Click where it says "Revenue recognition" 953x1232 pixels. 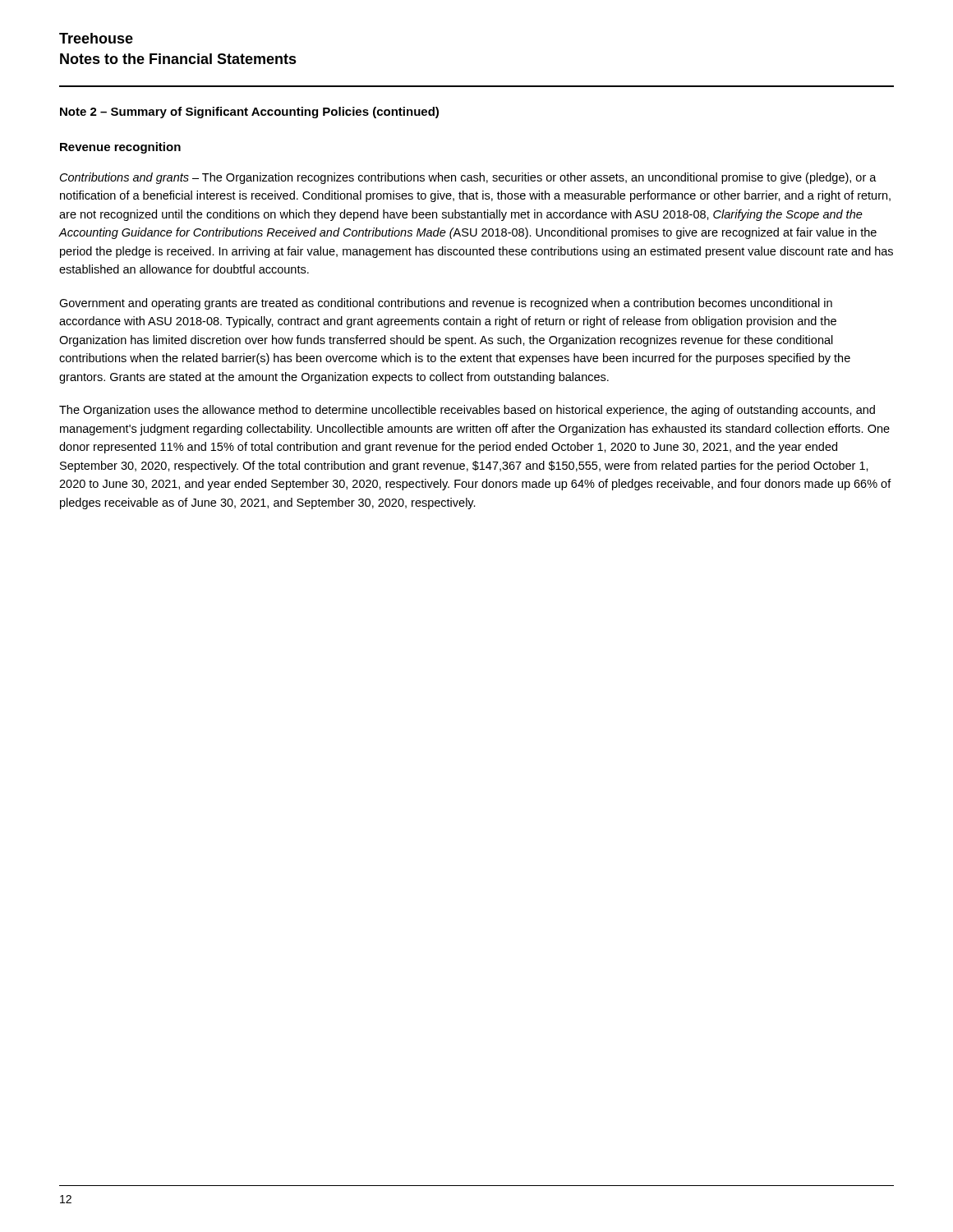[x=120, y=147]
